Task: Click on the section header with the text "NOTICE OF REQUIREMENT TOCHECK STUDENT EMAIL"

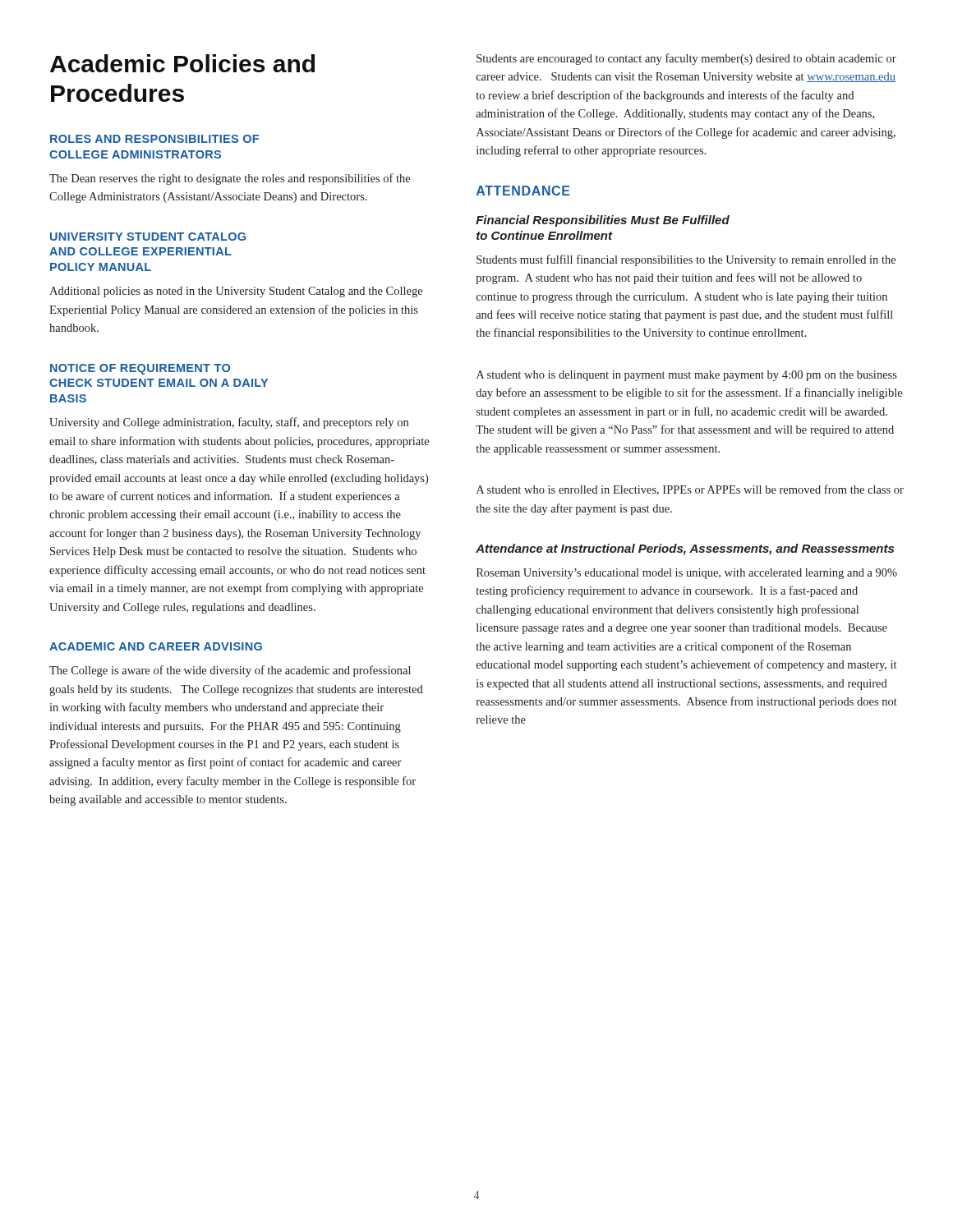Action: coord(242,488)
